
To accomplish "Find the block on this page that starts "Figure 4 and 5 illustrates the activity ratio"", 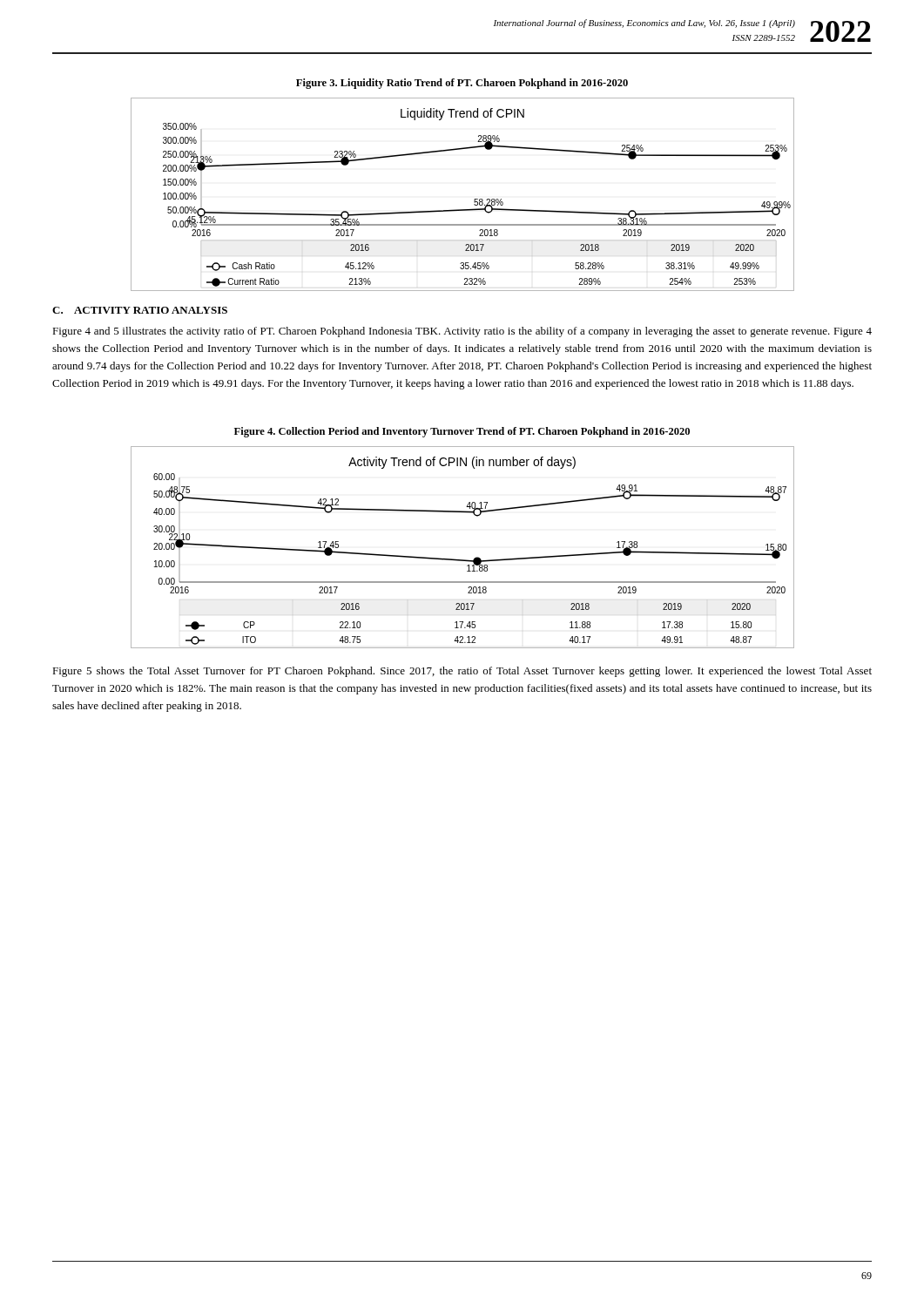I will pyautogui.click(x=462, y=357).
